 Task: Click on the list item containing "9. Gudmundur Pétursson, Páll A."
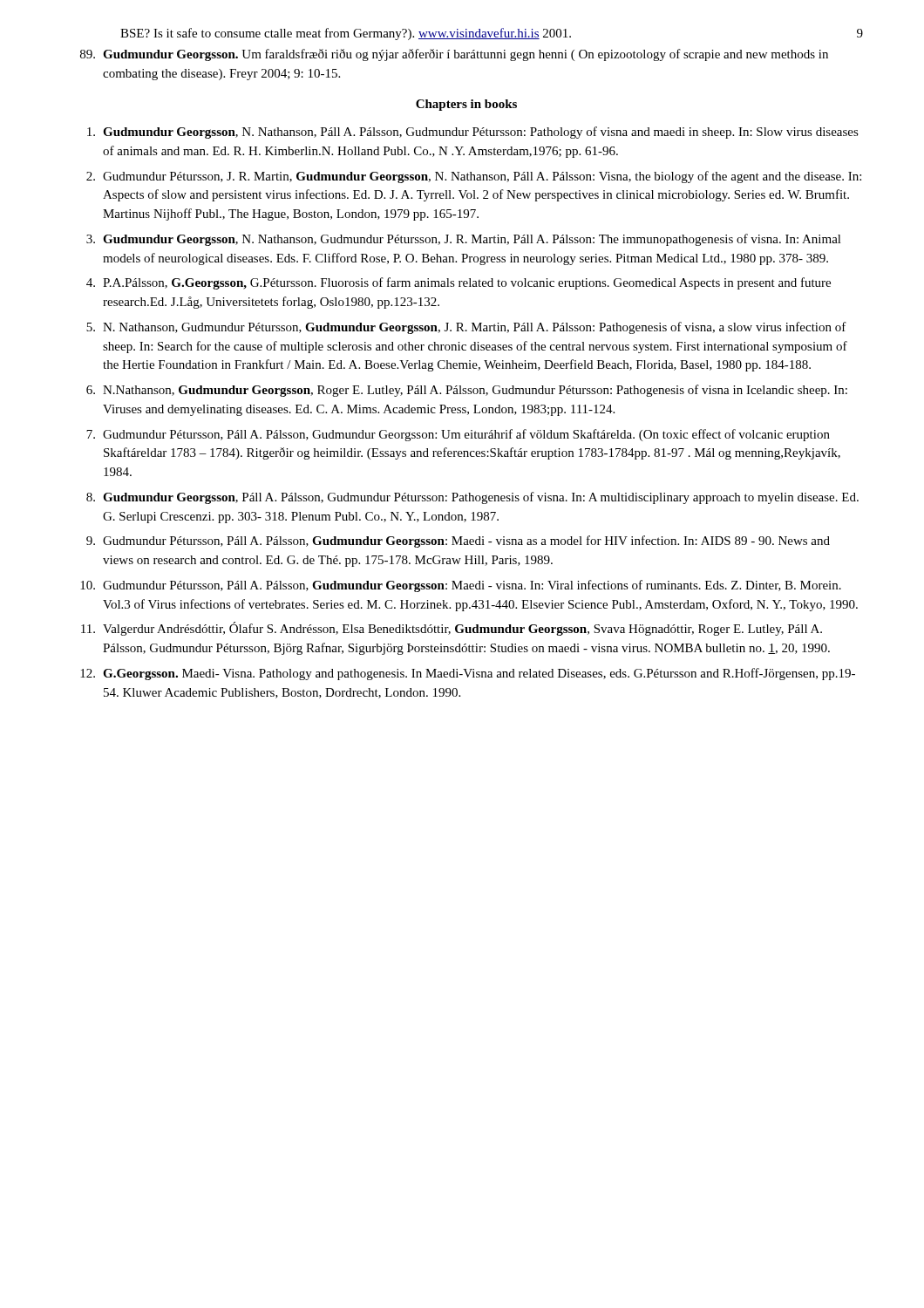(466, 551)
